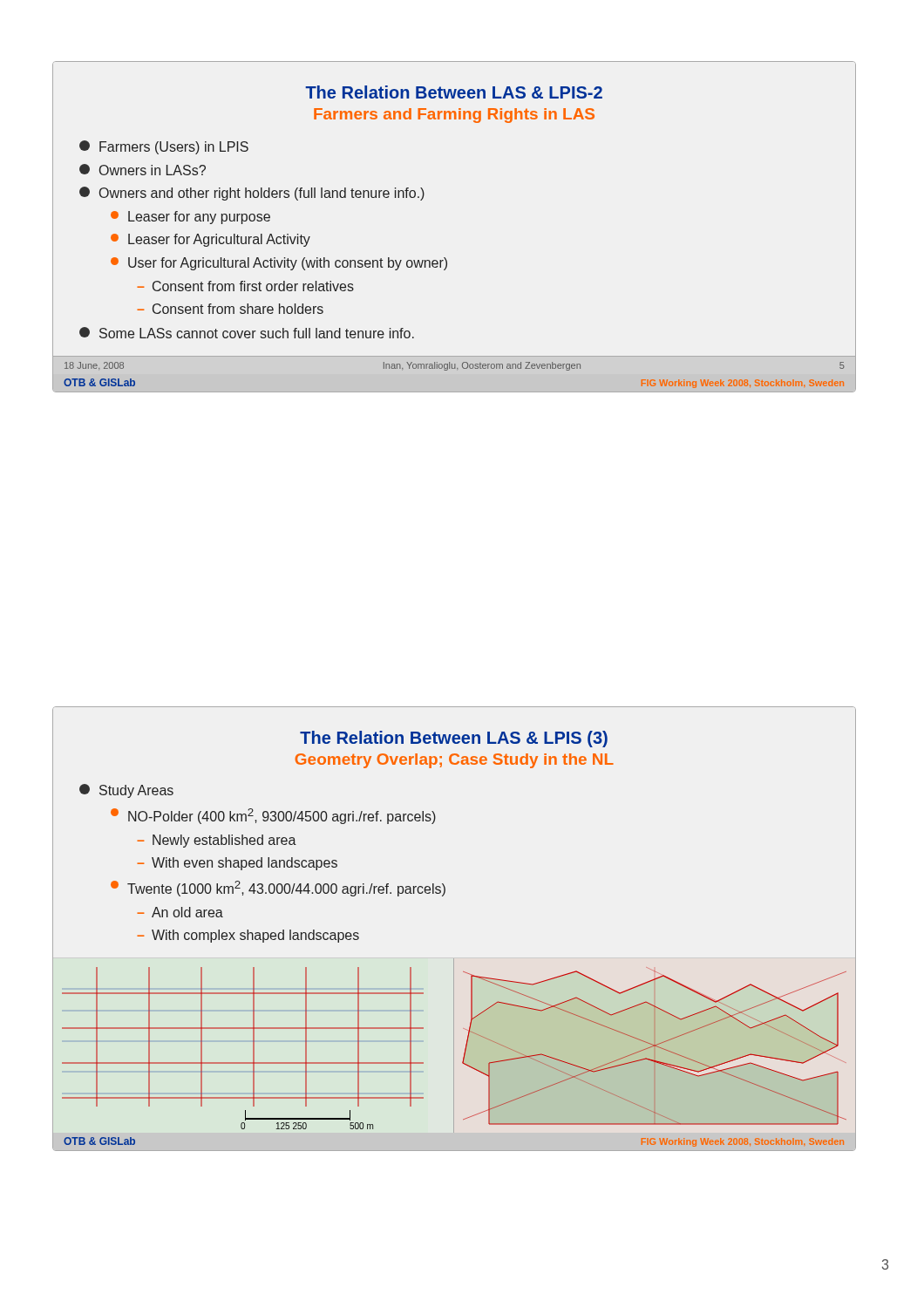
Task: Point to the element starting "Twente (1000 km2,"
Action: coord(278,888)
